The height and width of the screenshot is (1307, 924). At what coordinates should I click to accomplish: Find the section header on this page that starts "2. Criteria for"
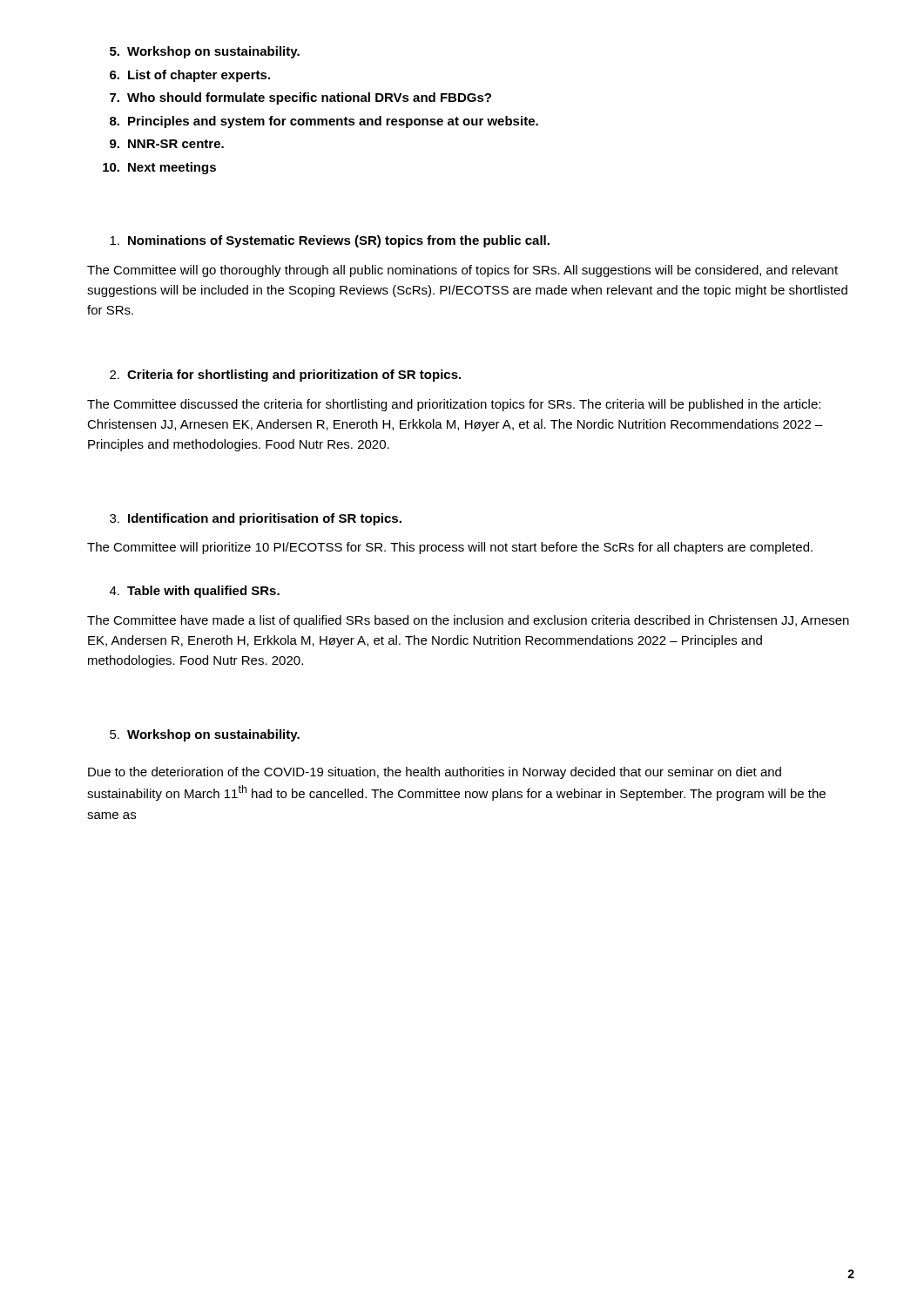274,375
